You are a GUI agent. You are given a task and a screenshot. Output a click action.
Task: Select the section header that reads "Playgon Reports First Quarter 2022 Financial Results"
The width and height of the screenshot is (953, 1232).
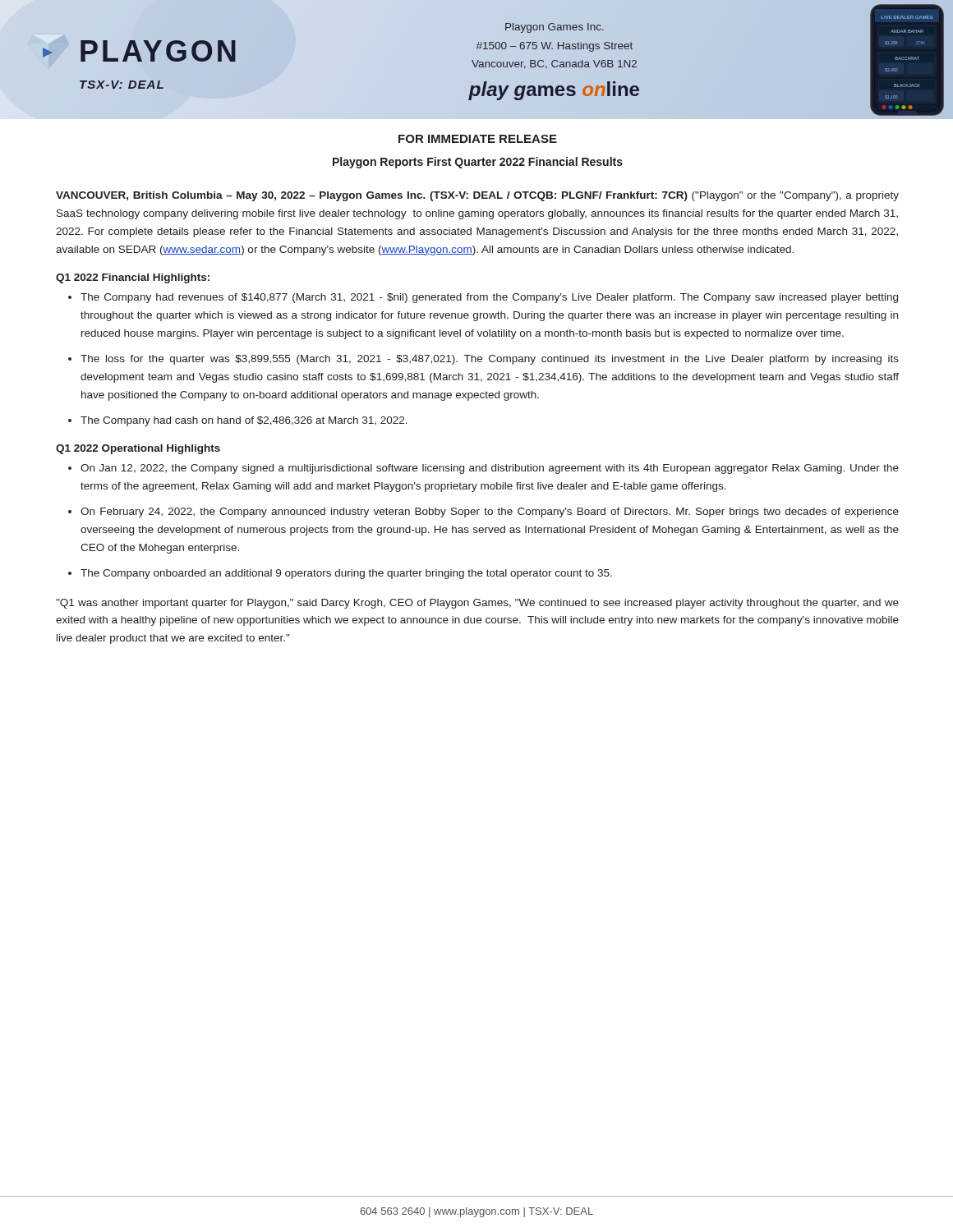[477, 162]
